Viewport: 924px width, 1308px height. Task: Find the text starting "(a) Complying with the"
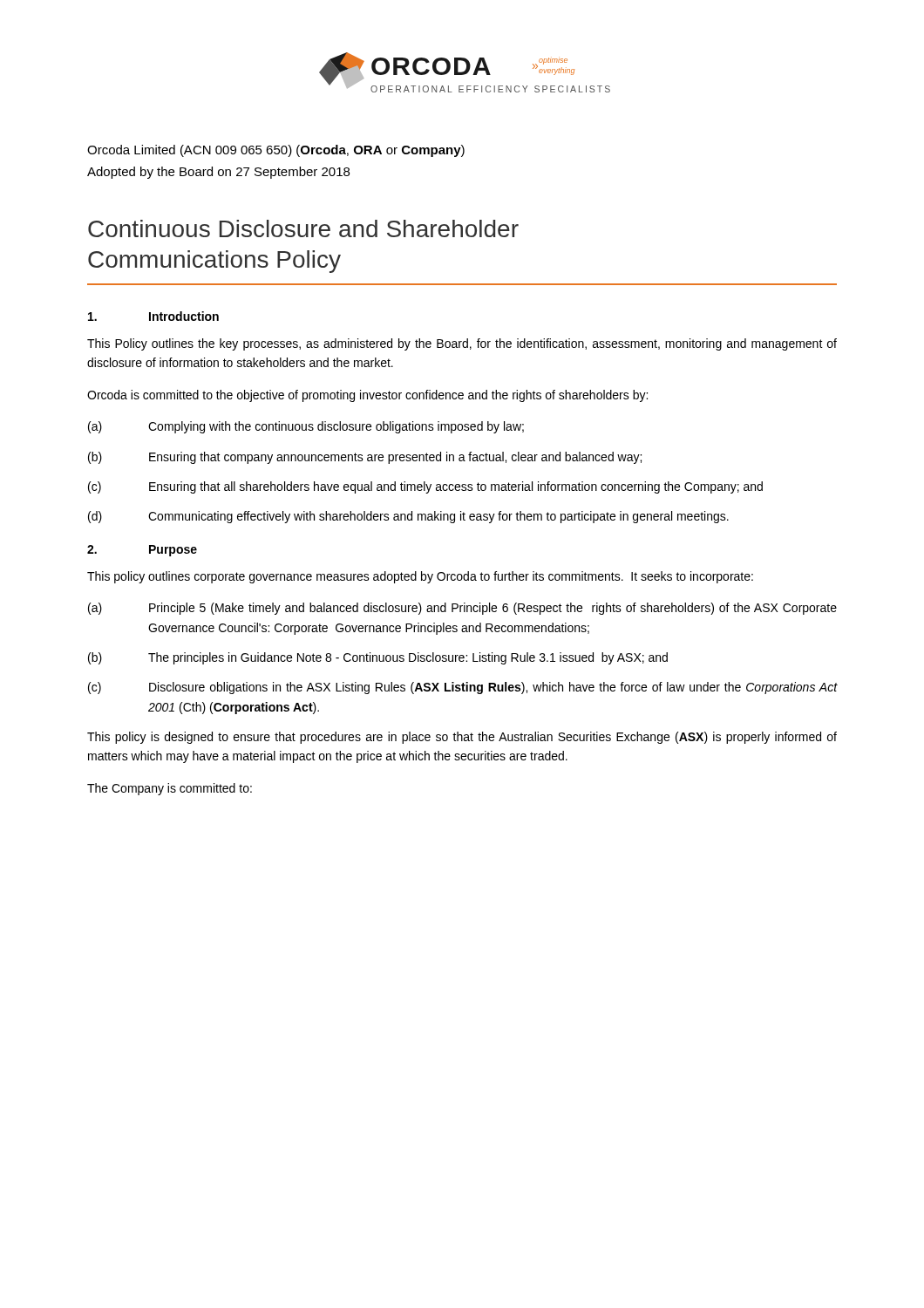pos(462,427)
